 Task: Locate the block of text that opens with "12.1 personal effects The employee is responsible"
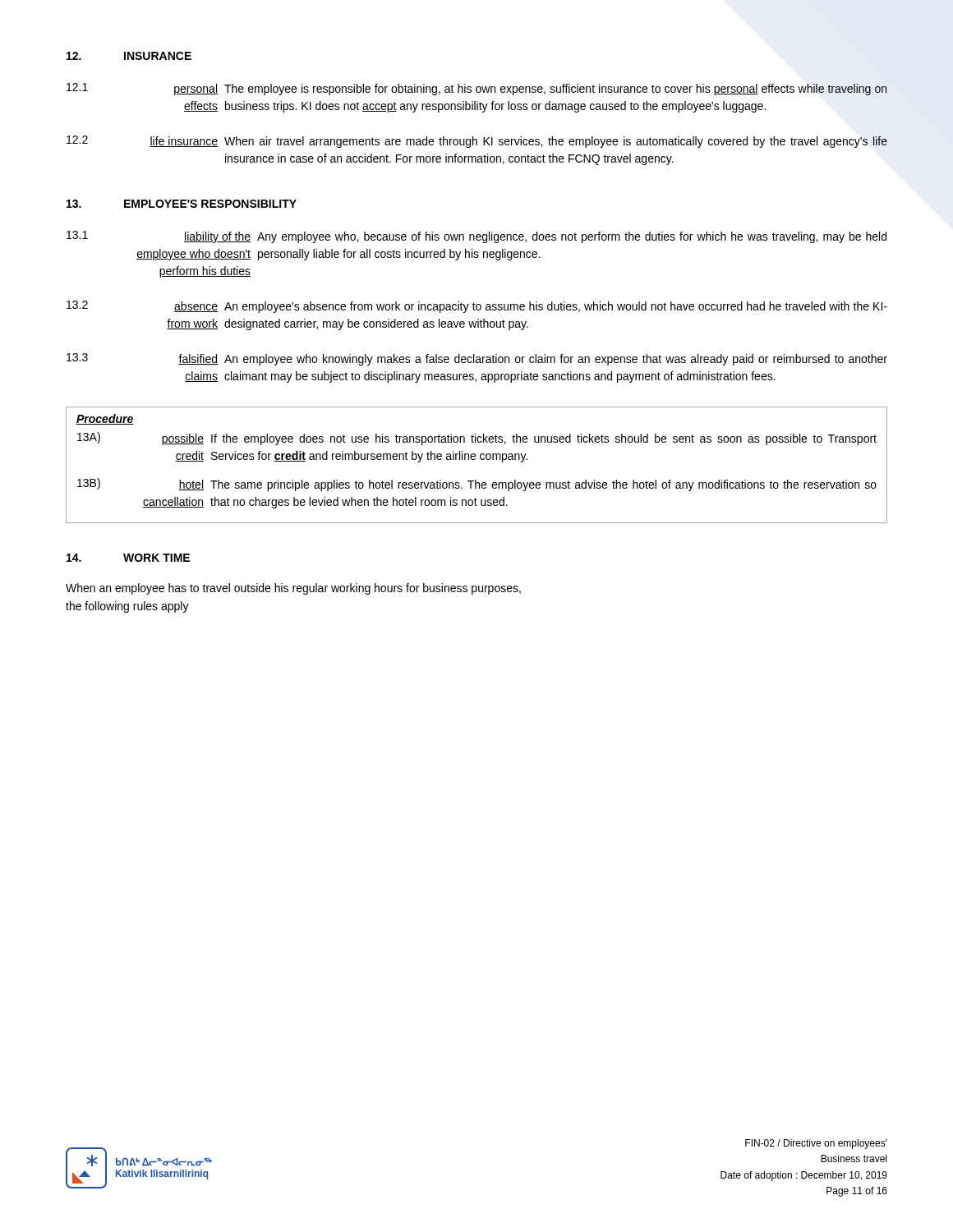476,98
